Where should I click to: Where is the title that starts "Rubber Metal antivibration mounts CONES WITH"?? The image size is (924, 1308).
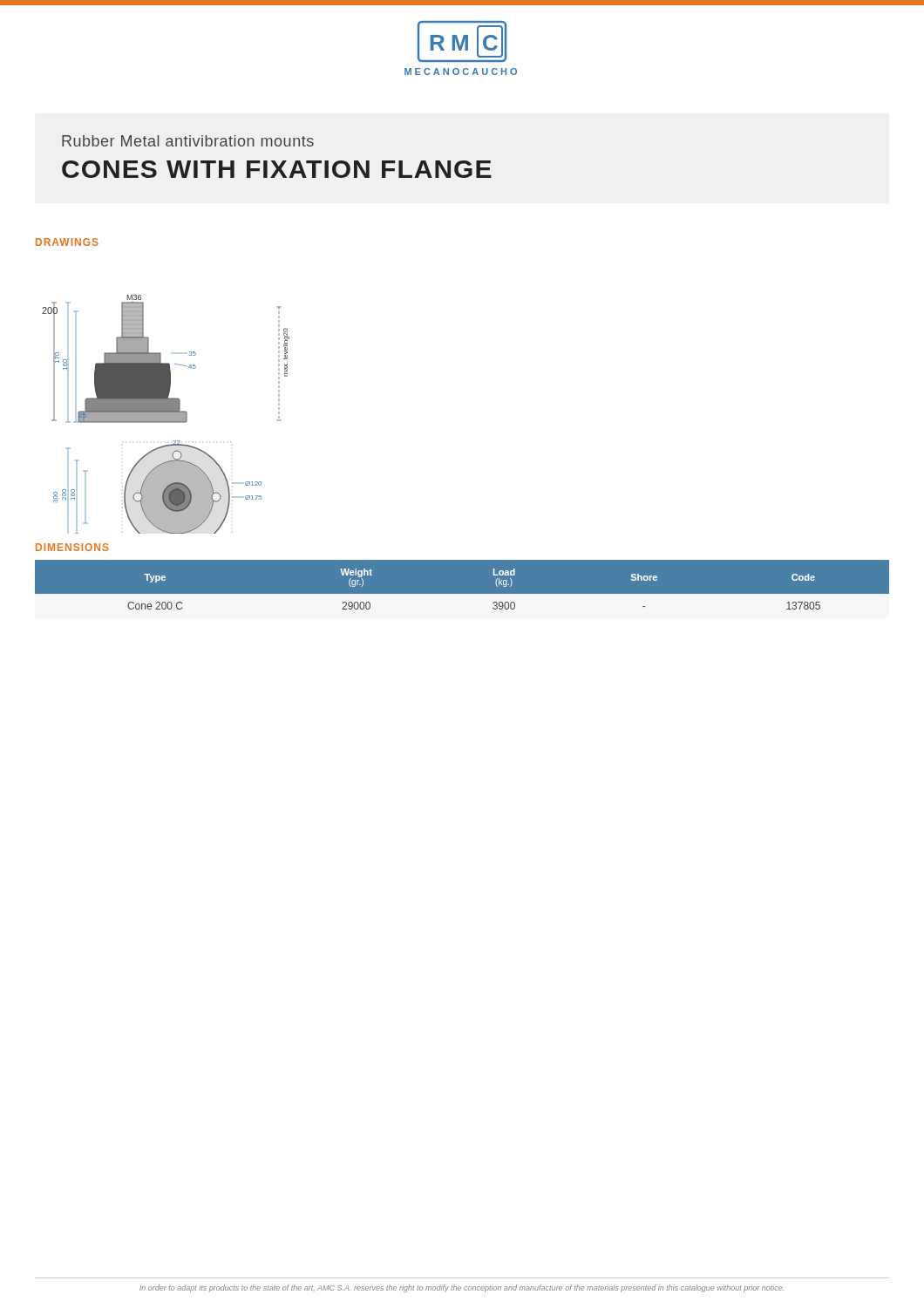pos(462,158)
